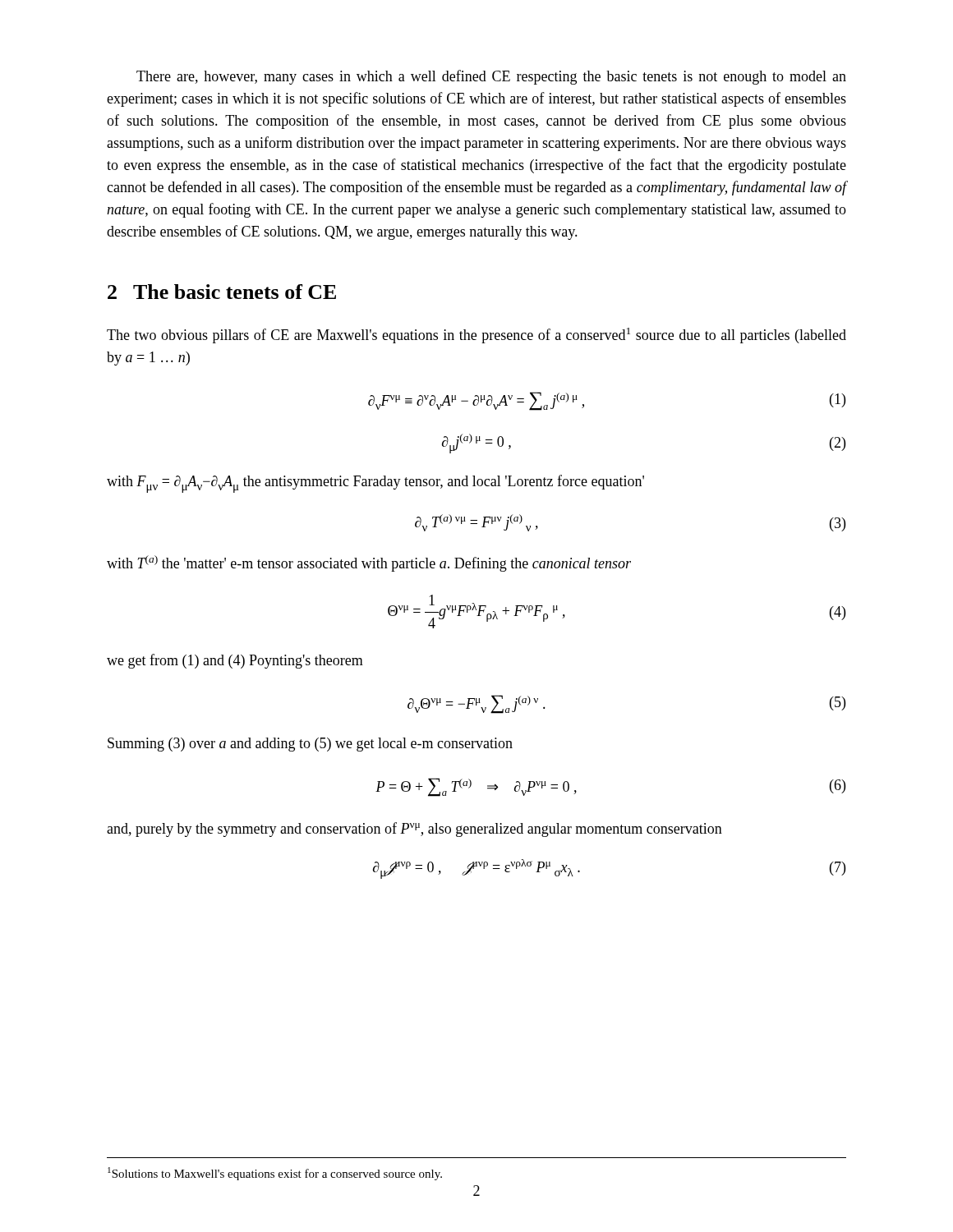This screenshot has width=953, height=1232.
Task: Click the passage that begins "and, purely by"
Action: pyautogui.click(x=414, y=827)
